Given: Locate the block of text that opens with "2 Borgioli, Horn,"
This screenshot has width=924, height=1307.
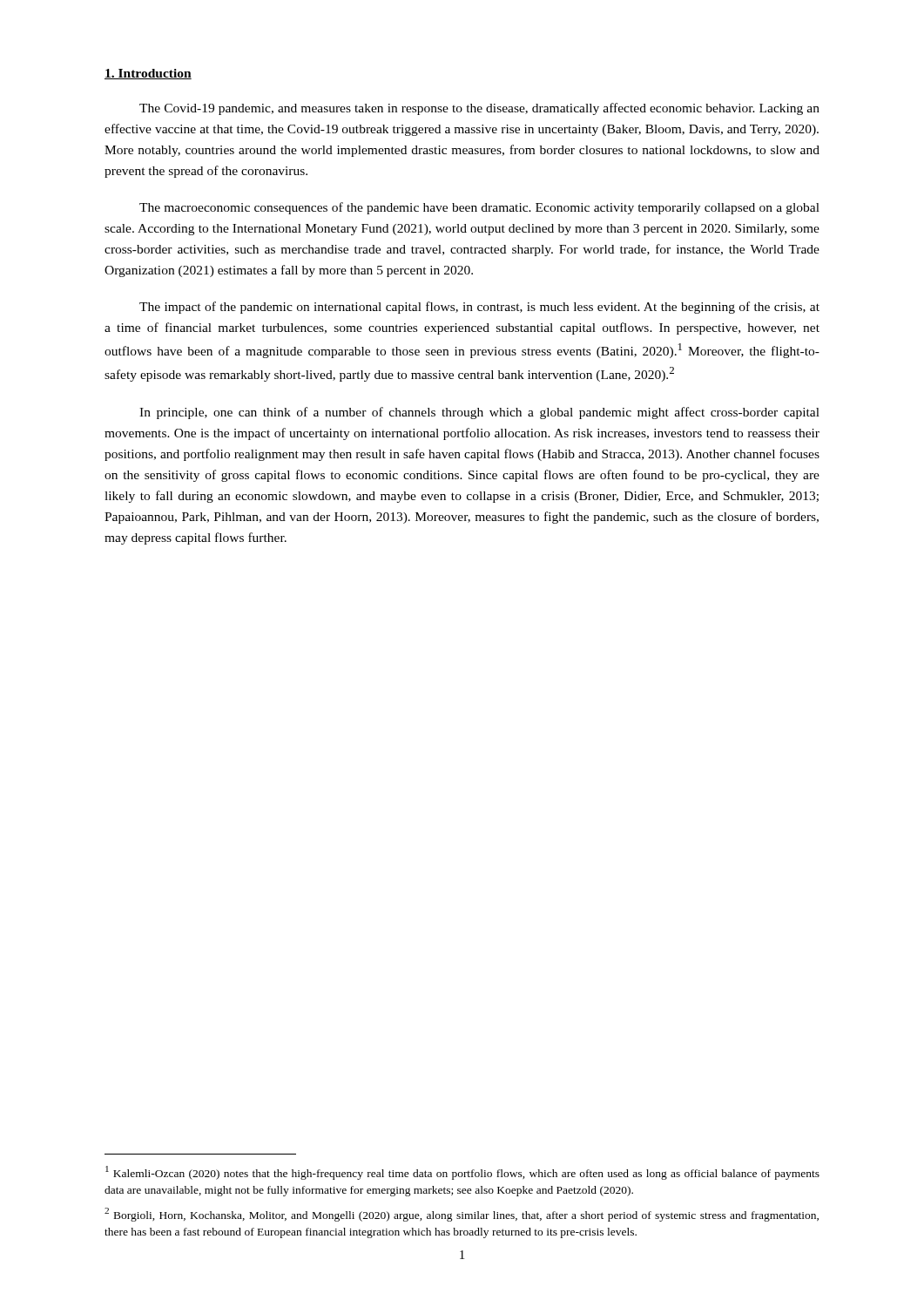Looking at the screenshot, I should click(x=462, y=1222).
